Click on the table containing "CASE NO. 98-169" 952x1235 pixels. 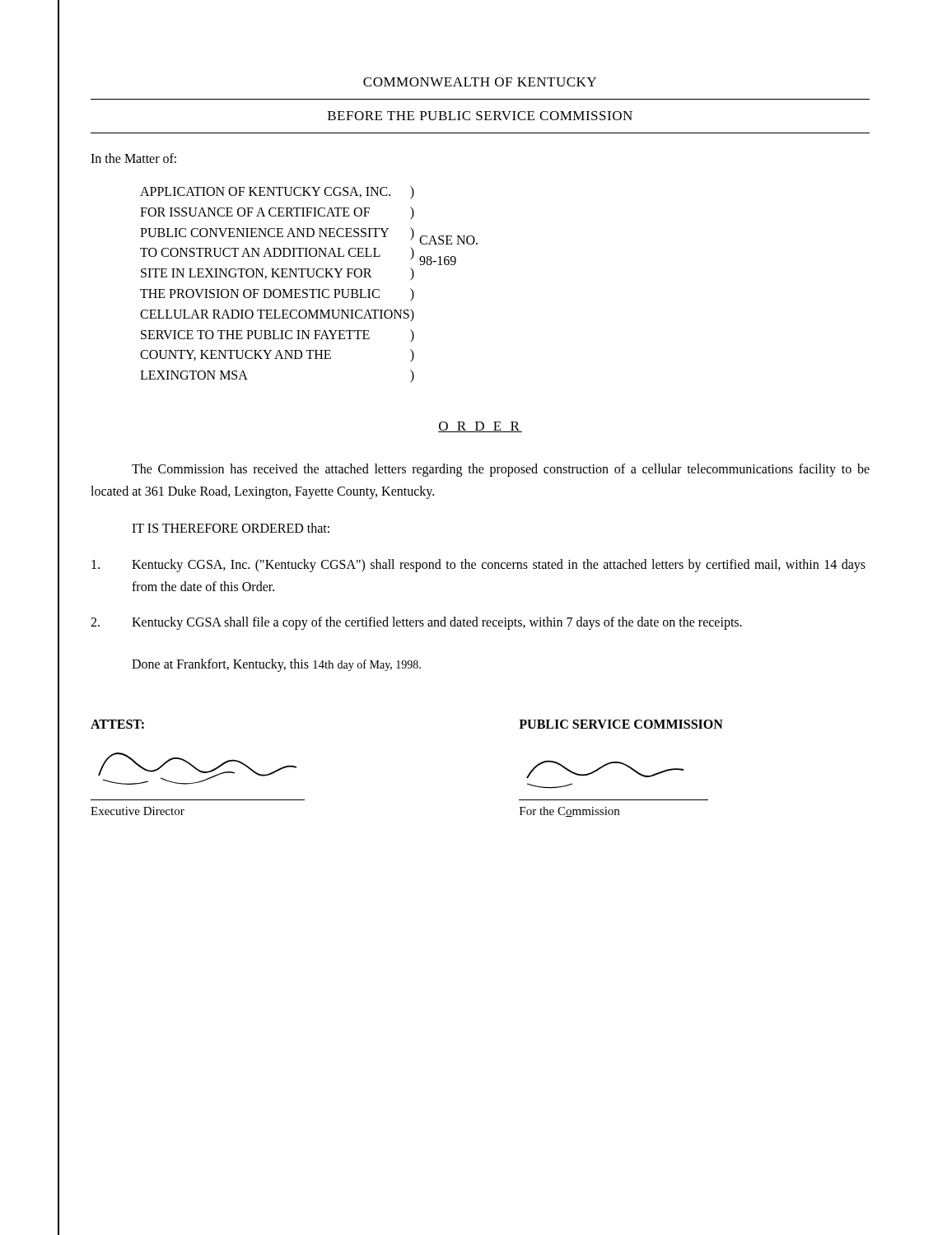tap(505, 284)
